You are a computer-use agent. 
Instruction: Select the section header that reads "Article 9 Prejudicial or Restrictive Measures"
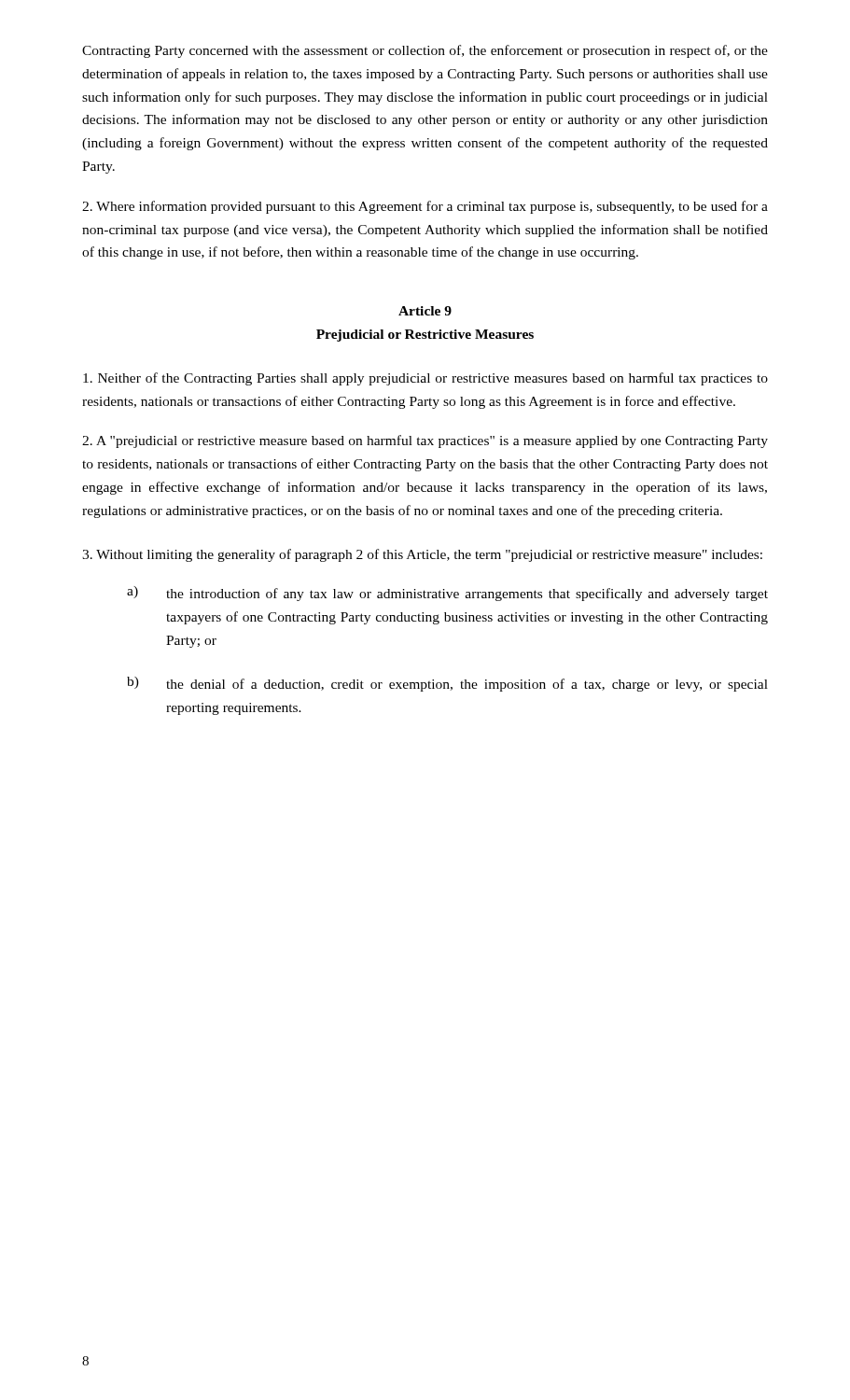pos(425,323)
